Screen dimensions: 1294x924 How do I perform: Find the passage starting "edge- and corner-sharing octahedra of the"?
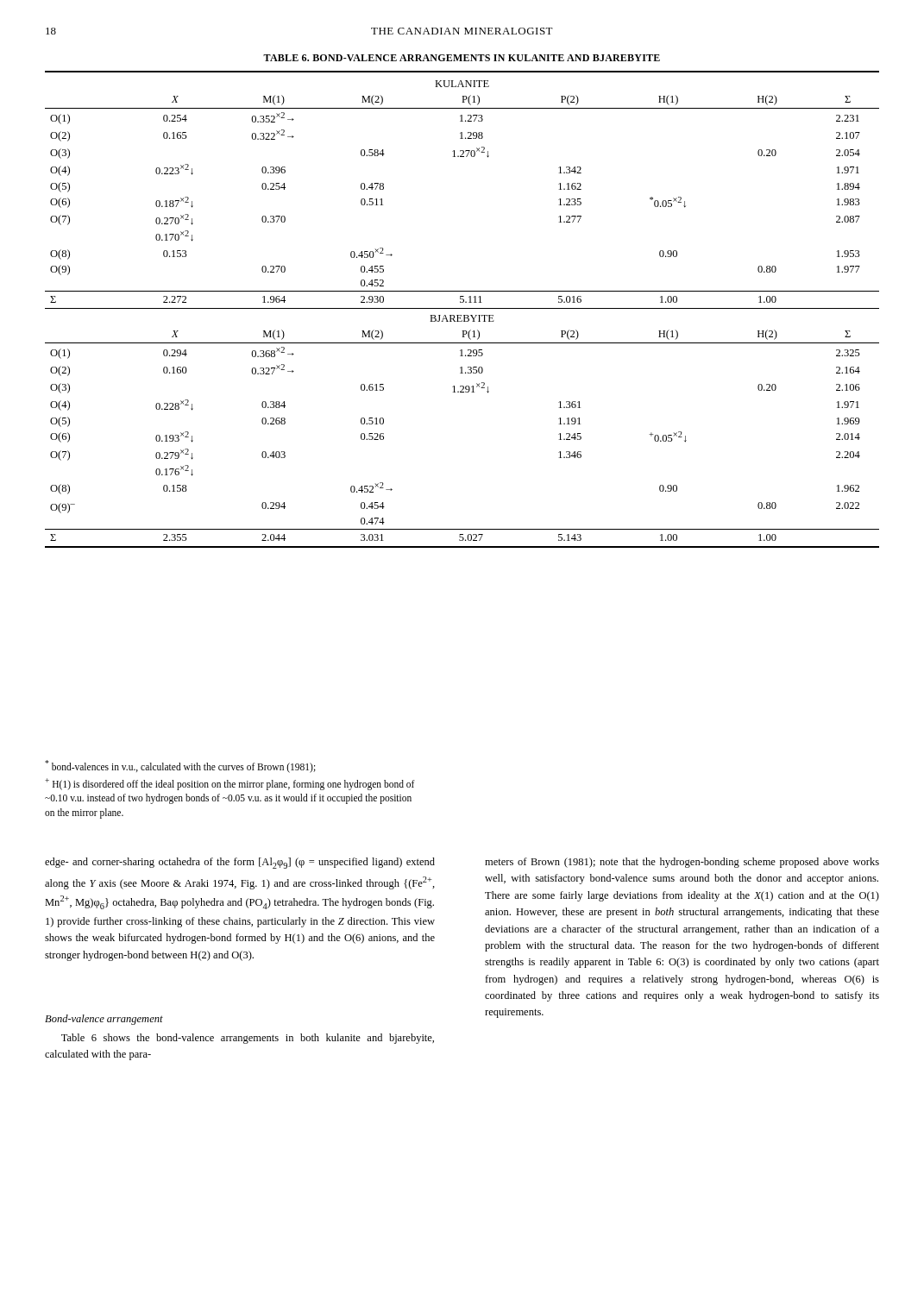[240, 908]
